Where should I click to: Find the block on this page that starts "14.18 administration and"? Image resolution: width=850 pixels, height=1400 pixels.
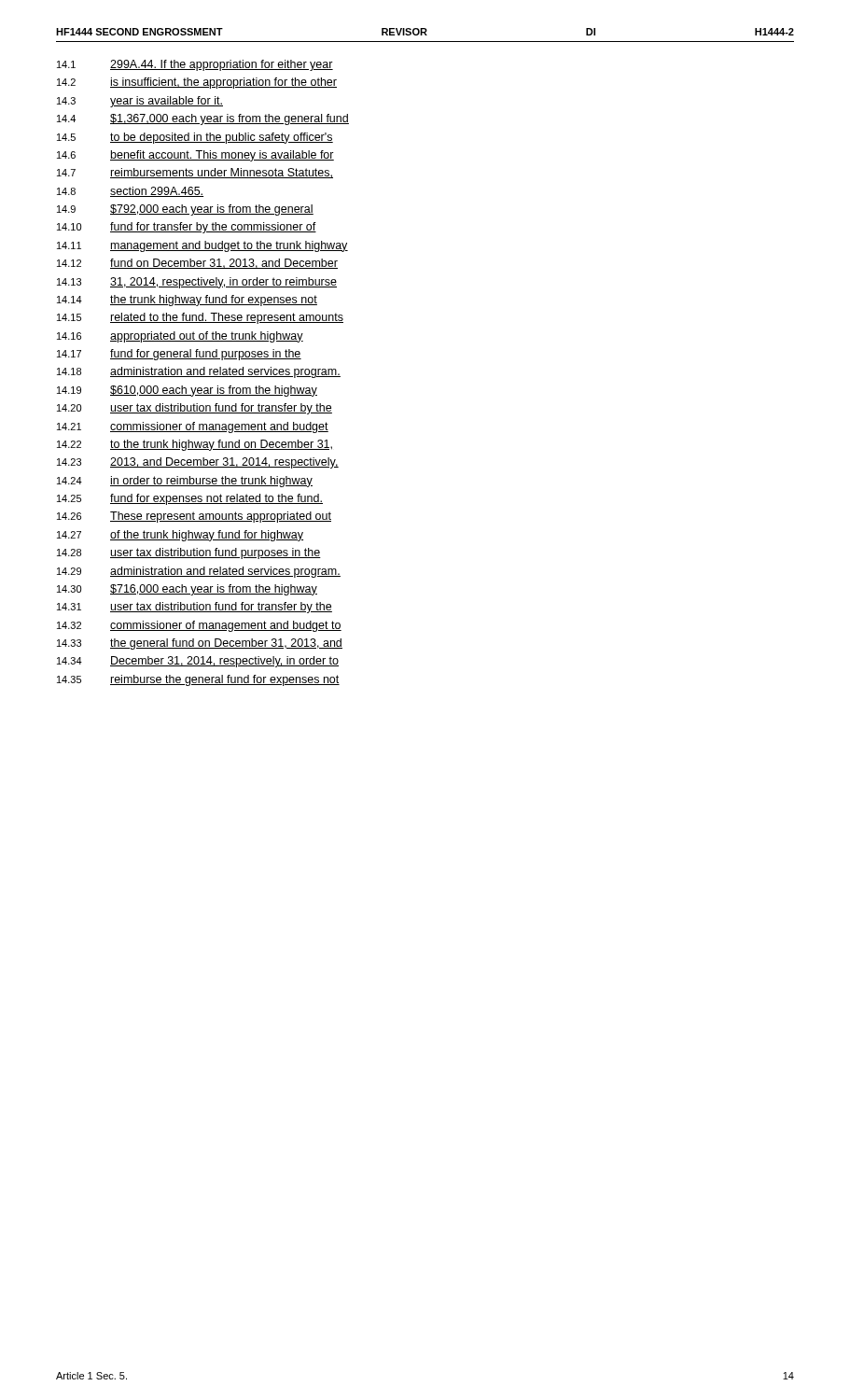point(198,372)
